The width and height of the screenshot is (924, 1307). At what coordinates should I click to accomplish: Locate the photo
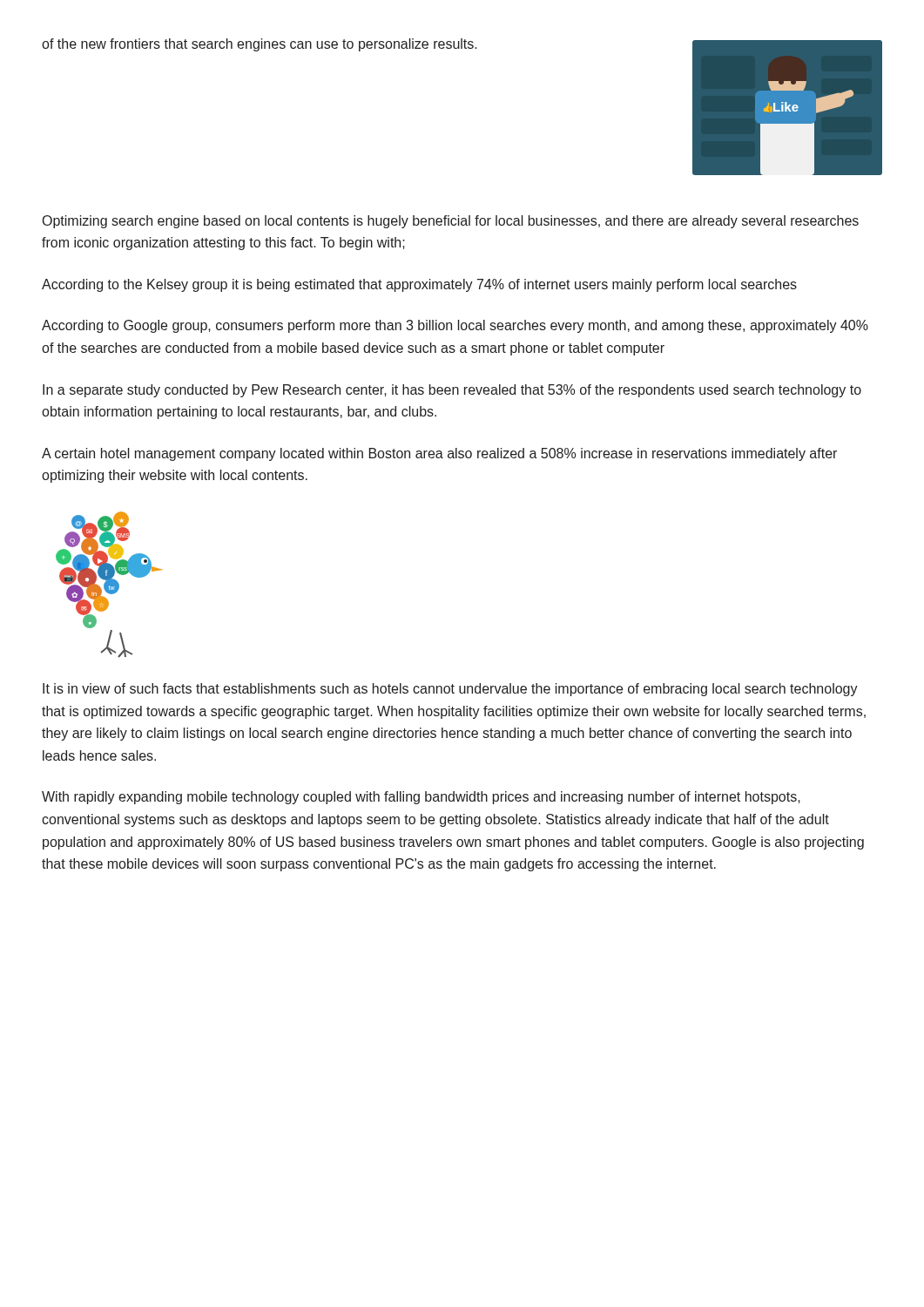pyautogui.click(x=787, y=111)
